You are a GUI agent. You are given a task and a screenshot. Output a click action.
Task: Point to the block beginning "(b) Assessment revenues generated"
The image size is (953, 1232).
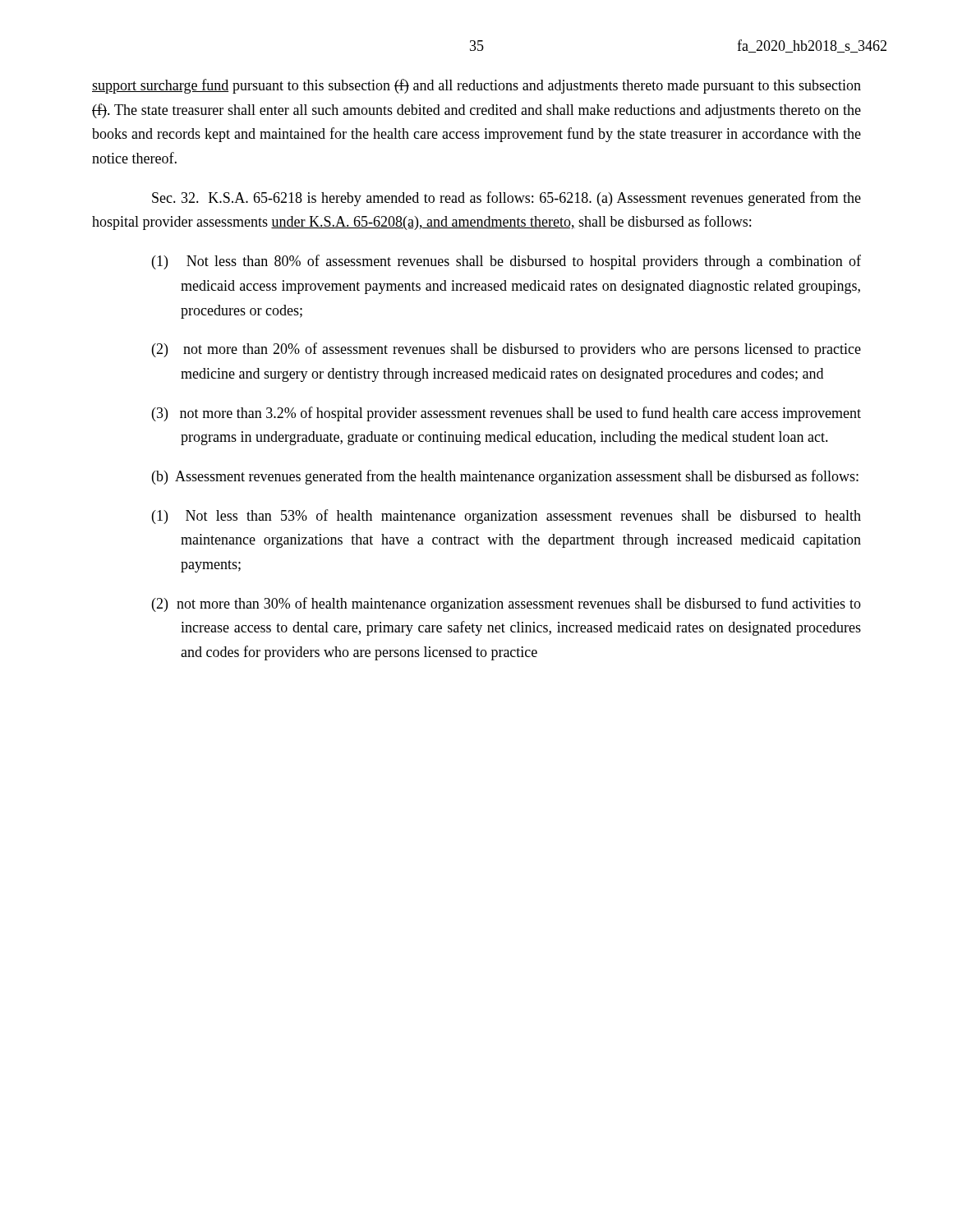pos(505,476)
